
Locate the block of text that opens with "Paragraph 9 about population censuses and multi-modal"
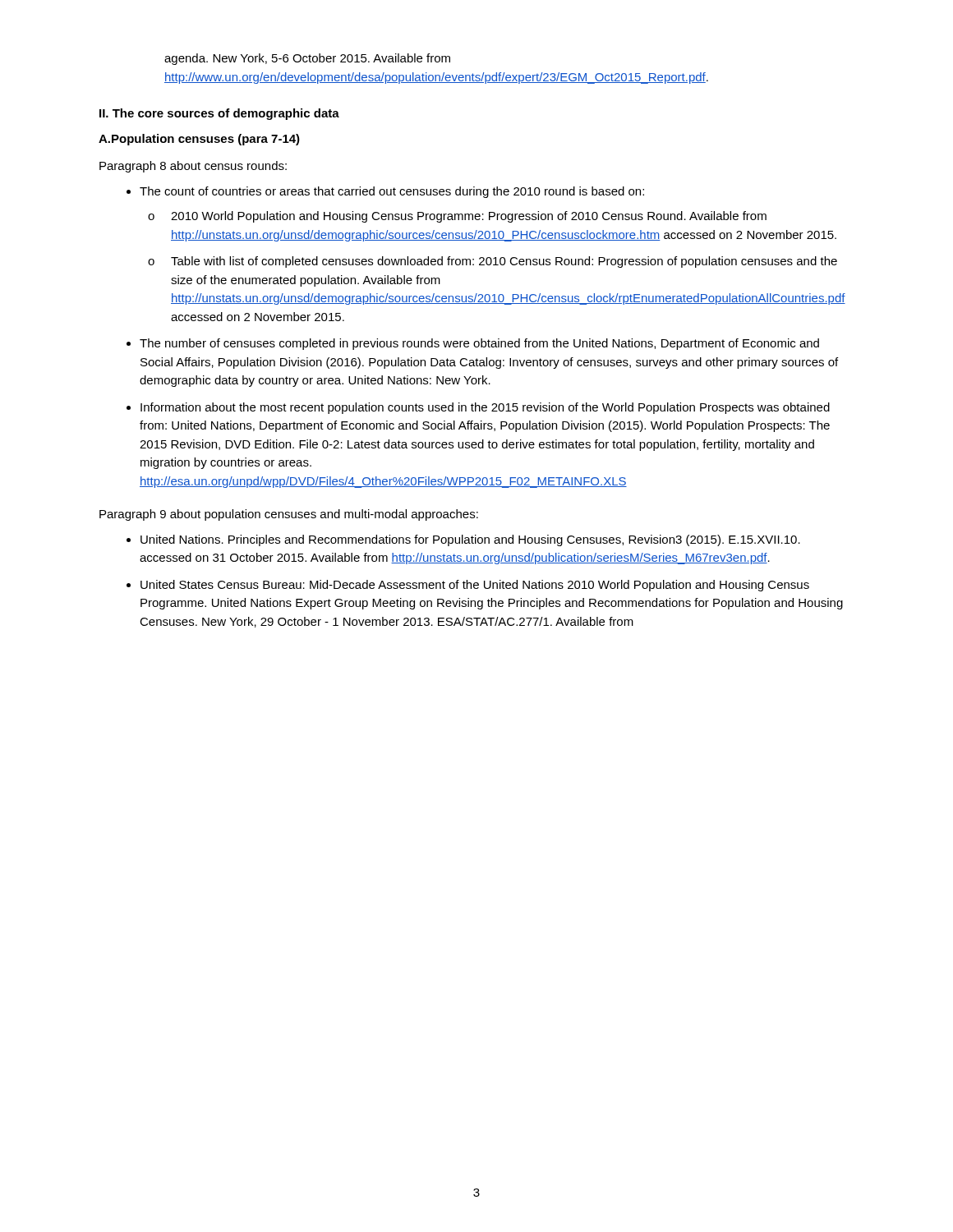[289, 514]
